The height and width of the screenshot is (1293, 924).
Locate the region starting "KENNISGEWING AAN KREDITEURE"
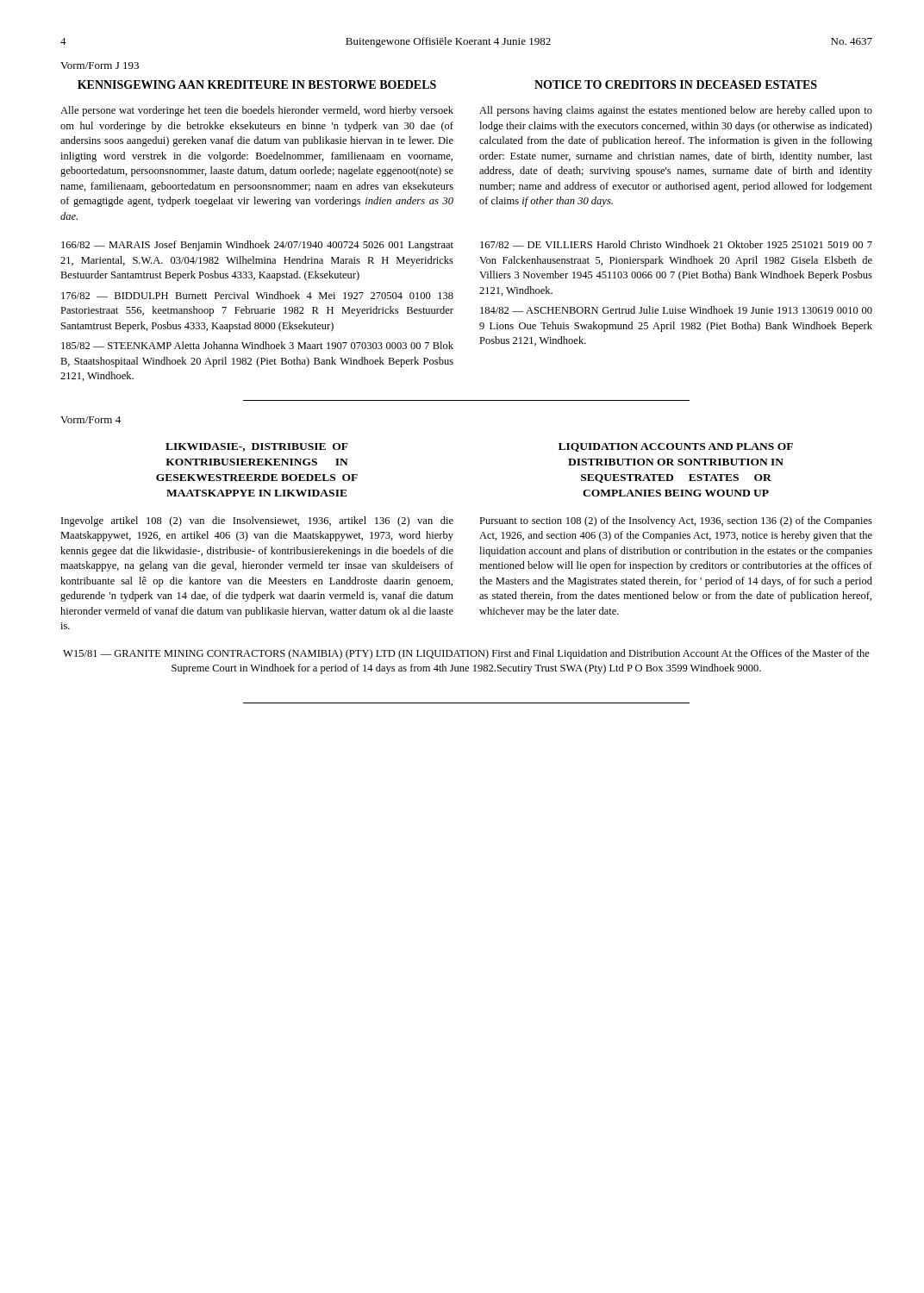[x=257, y=85]
